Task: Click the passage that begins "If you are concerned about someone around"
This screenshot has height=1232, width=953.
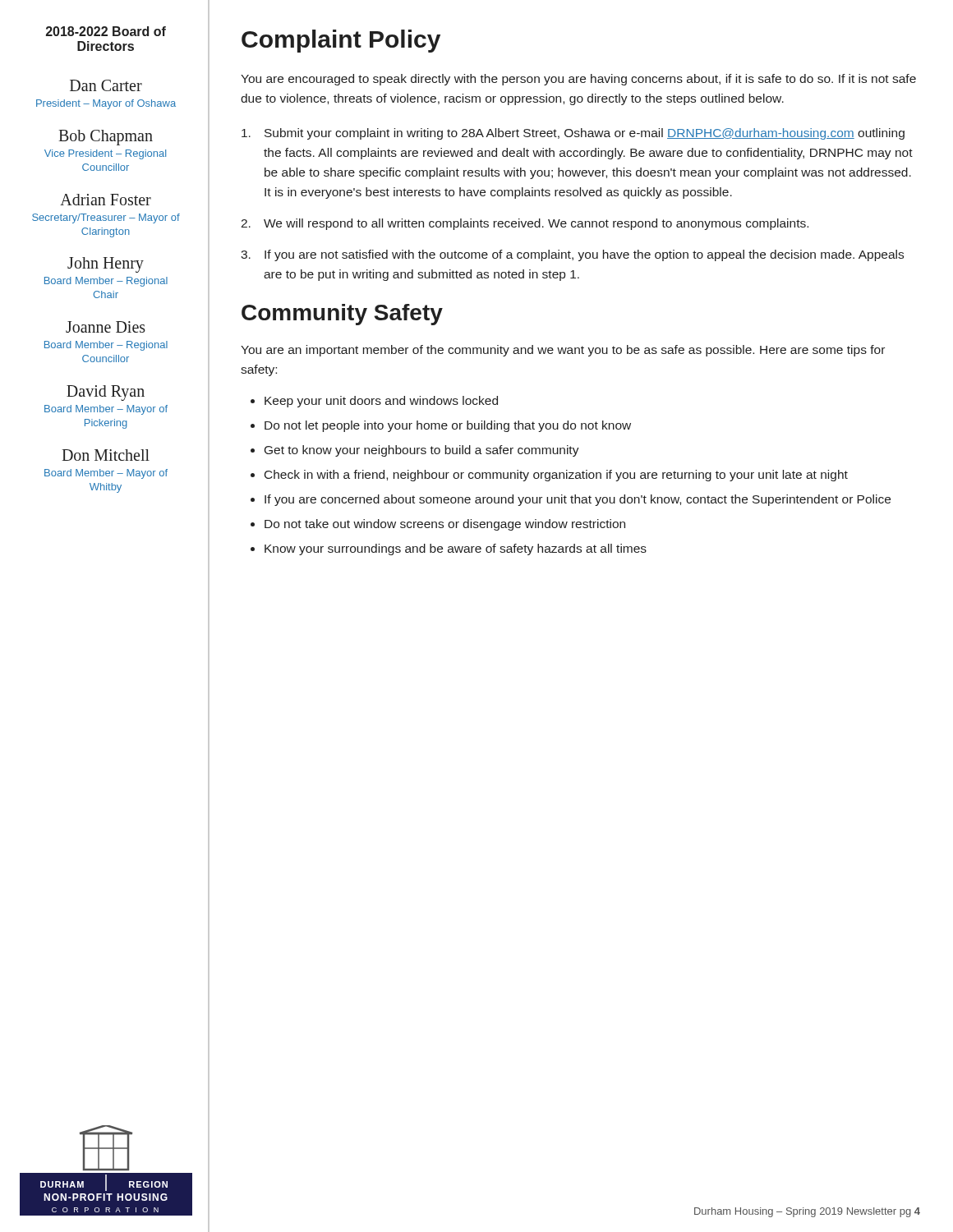Action: click(592, 499)
